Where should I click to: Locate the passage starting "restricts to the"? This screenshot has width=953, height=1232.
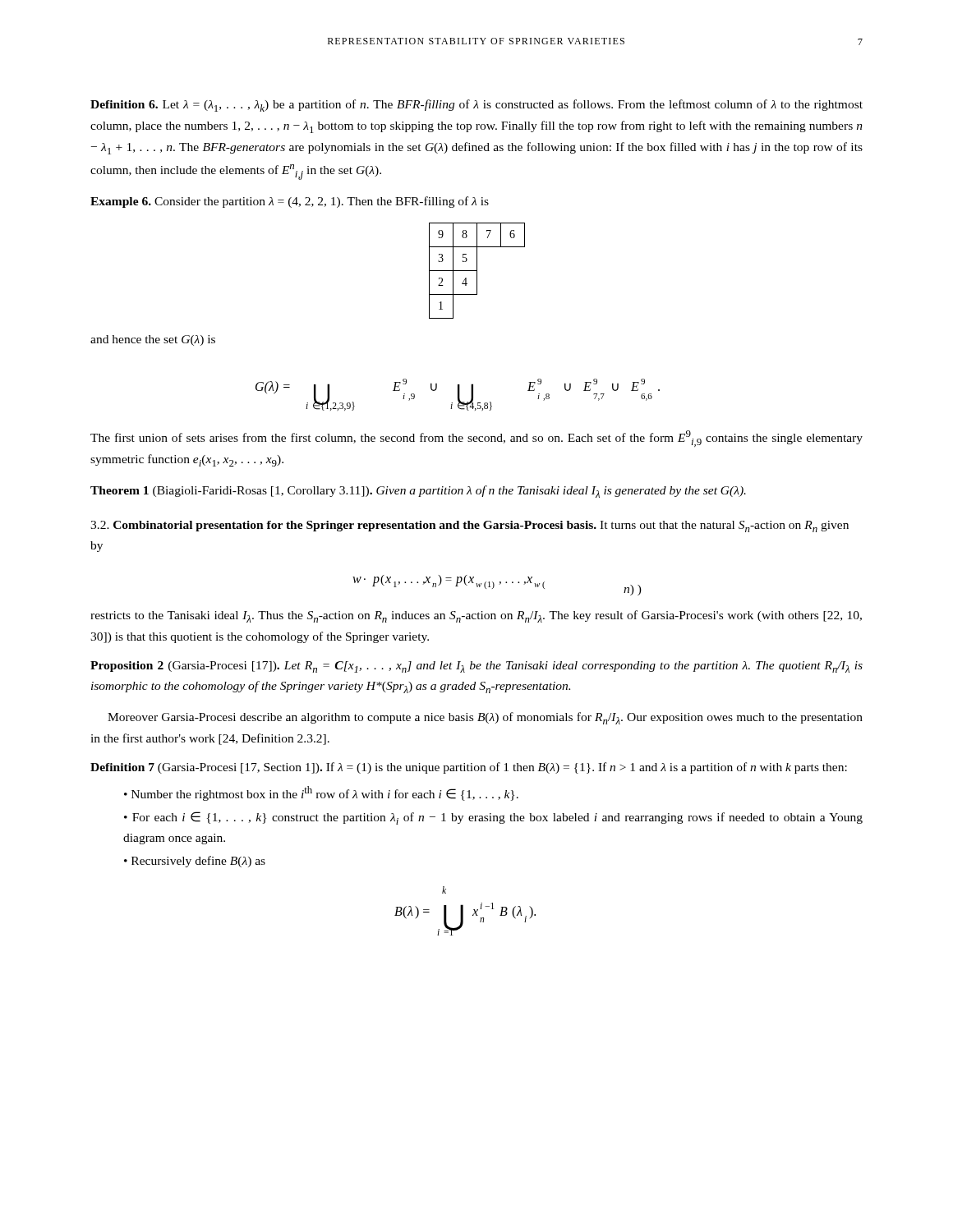476,626
